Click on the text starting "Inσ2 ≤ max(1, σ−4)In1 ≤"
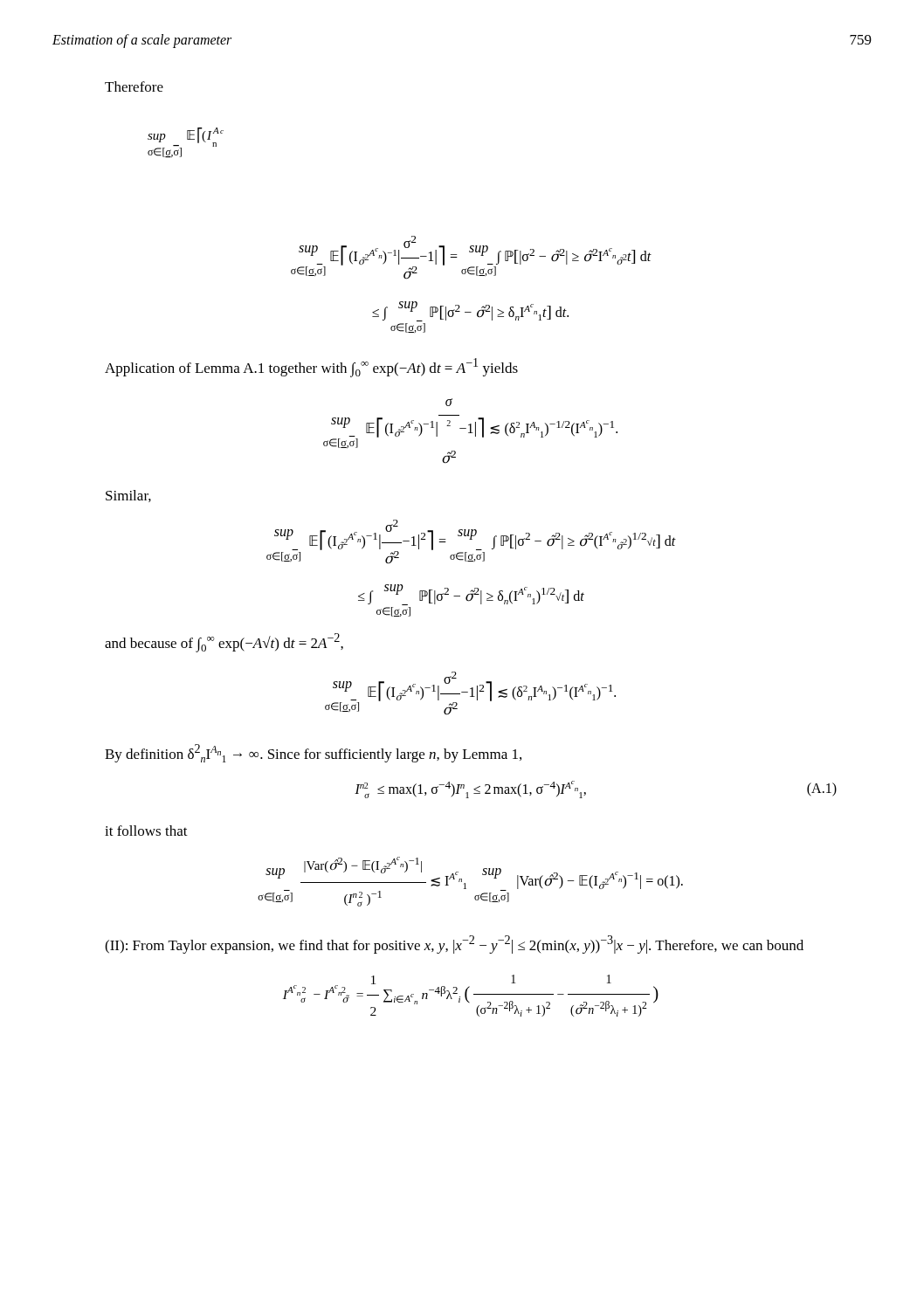Image resolution: width=924 pixels, height=1310 pixels. tap(596, 789)
